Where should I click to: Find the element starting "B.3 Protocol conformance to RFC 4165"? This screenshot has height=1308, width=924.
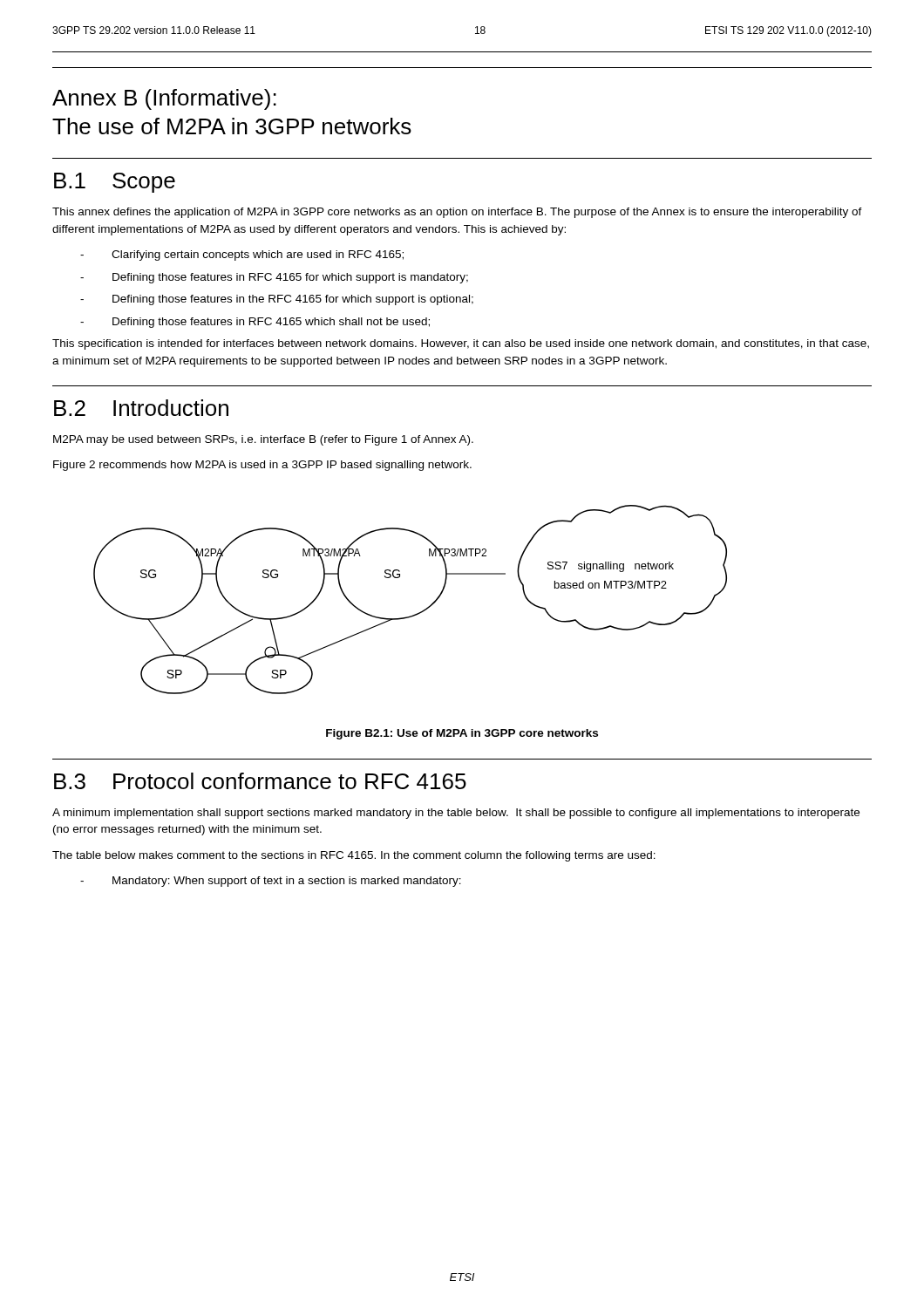click(x=260, y=781)
